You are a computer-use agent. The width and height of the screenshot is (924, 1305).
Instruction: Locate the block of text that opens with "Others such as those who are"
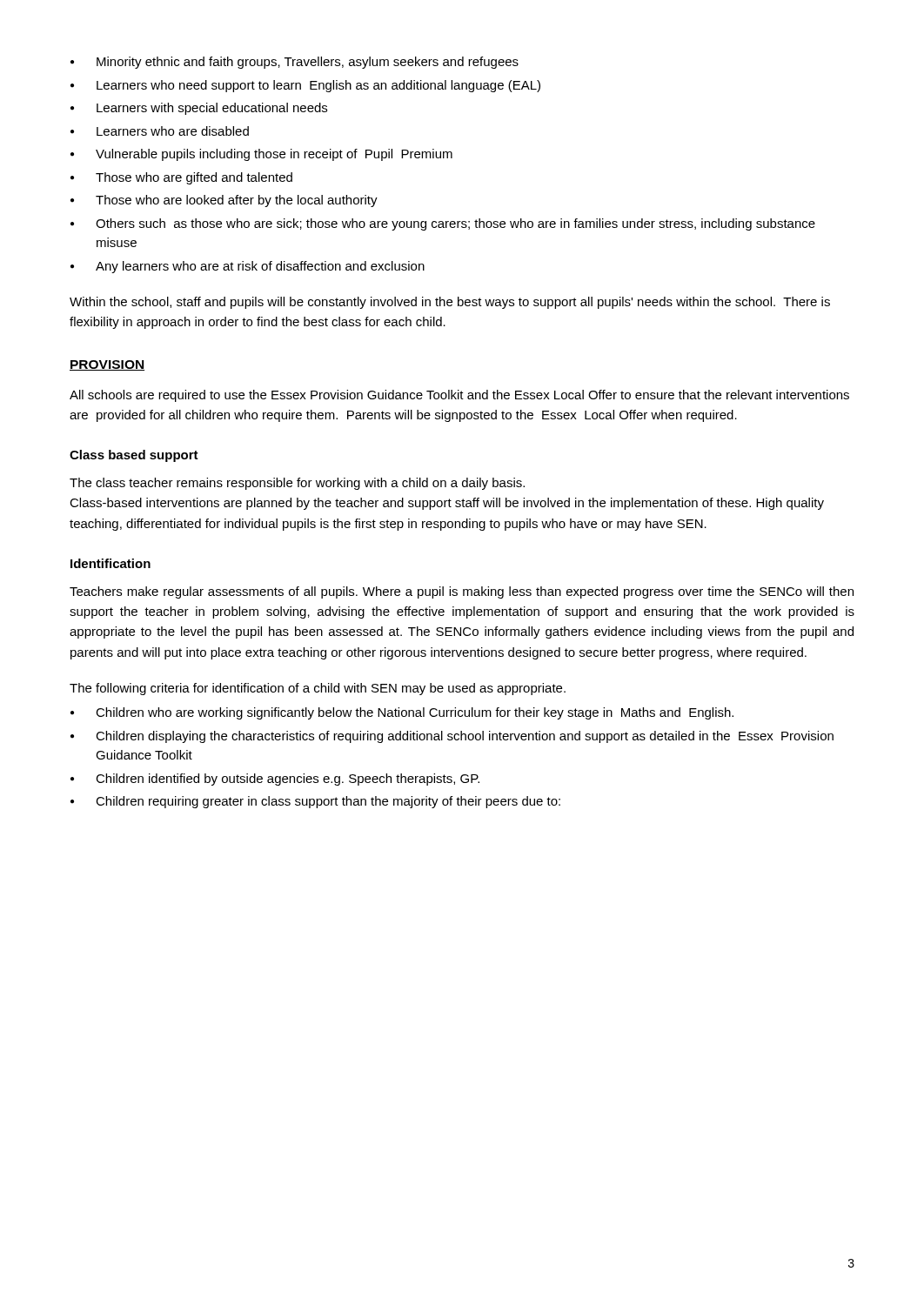tap(456, 232)
